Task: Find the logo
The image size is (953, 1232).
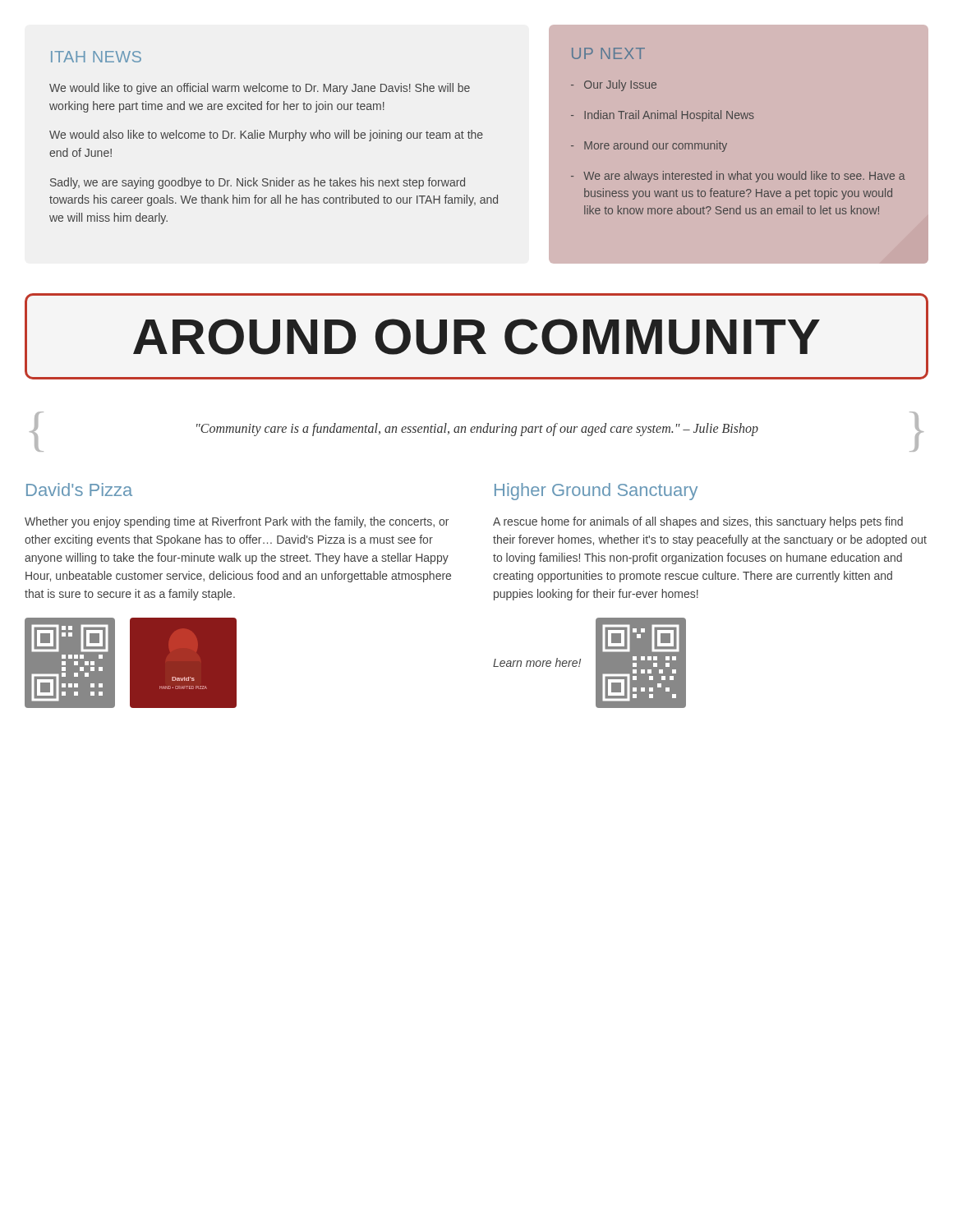Action: pyautogui.click(x=183, y=663)
